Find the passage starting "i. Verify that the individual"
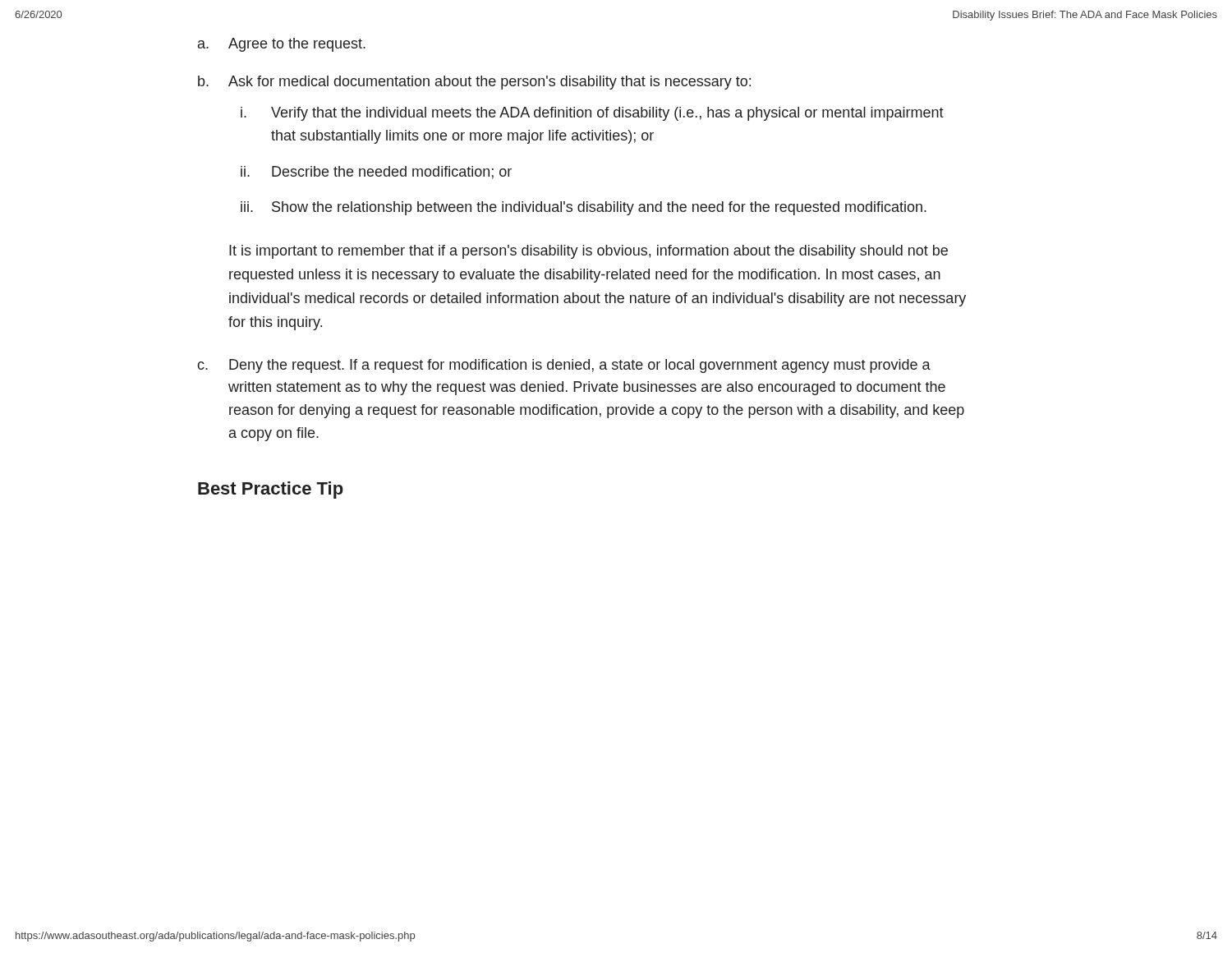The width and height of the screenshot is (1232, 953). point(605,125)
